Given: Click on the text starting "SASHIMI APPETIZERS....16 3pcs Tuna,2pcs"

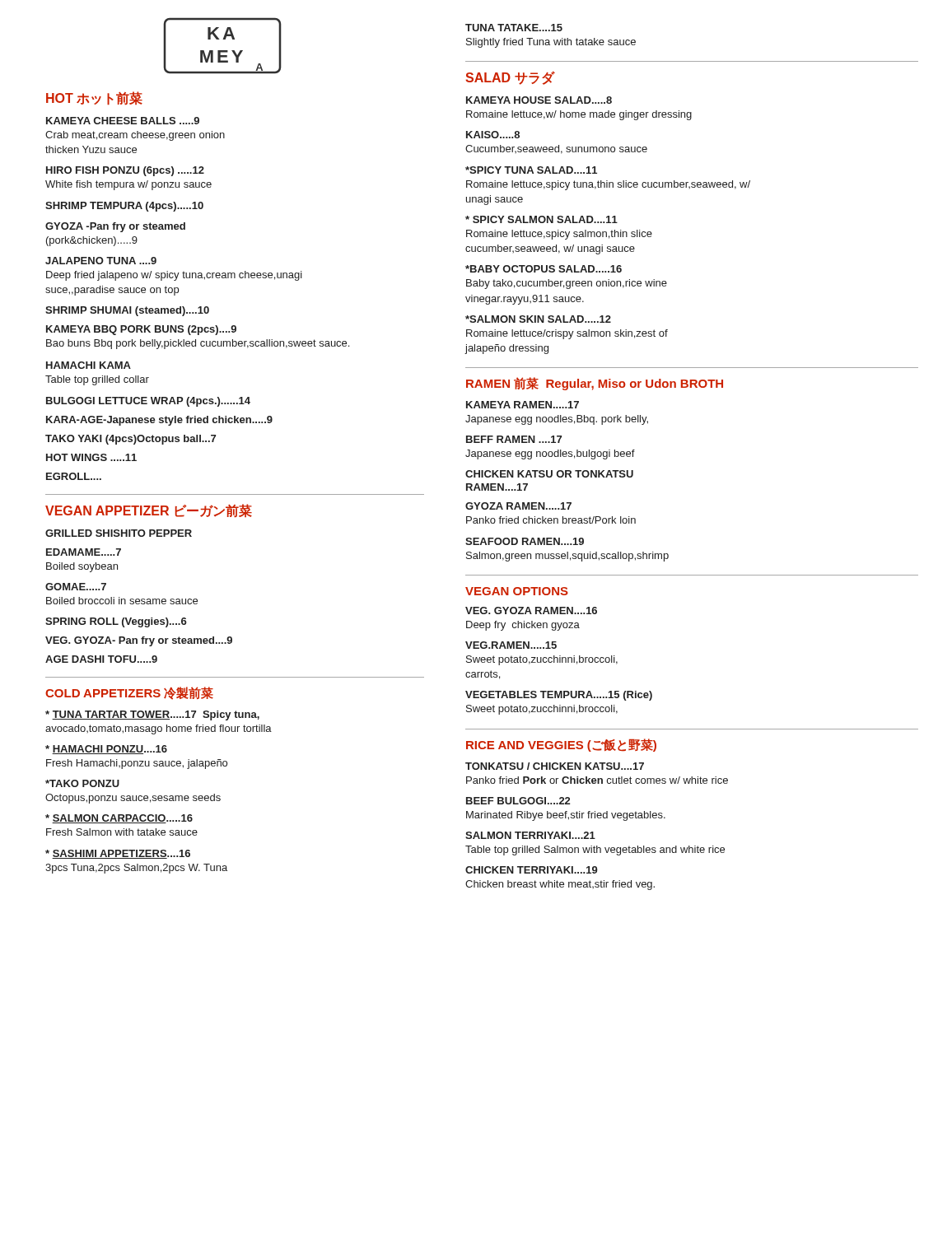Looking at the screenshot, I should tap(235, 861).
